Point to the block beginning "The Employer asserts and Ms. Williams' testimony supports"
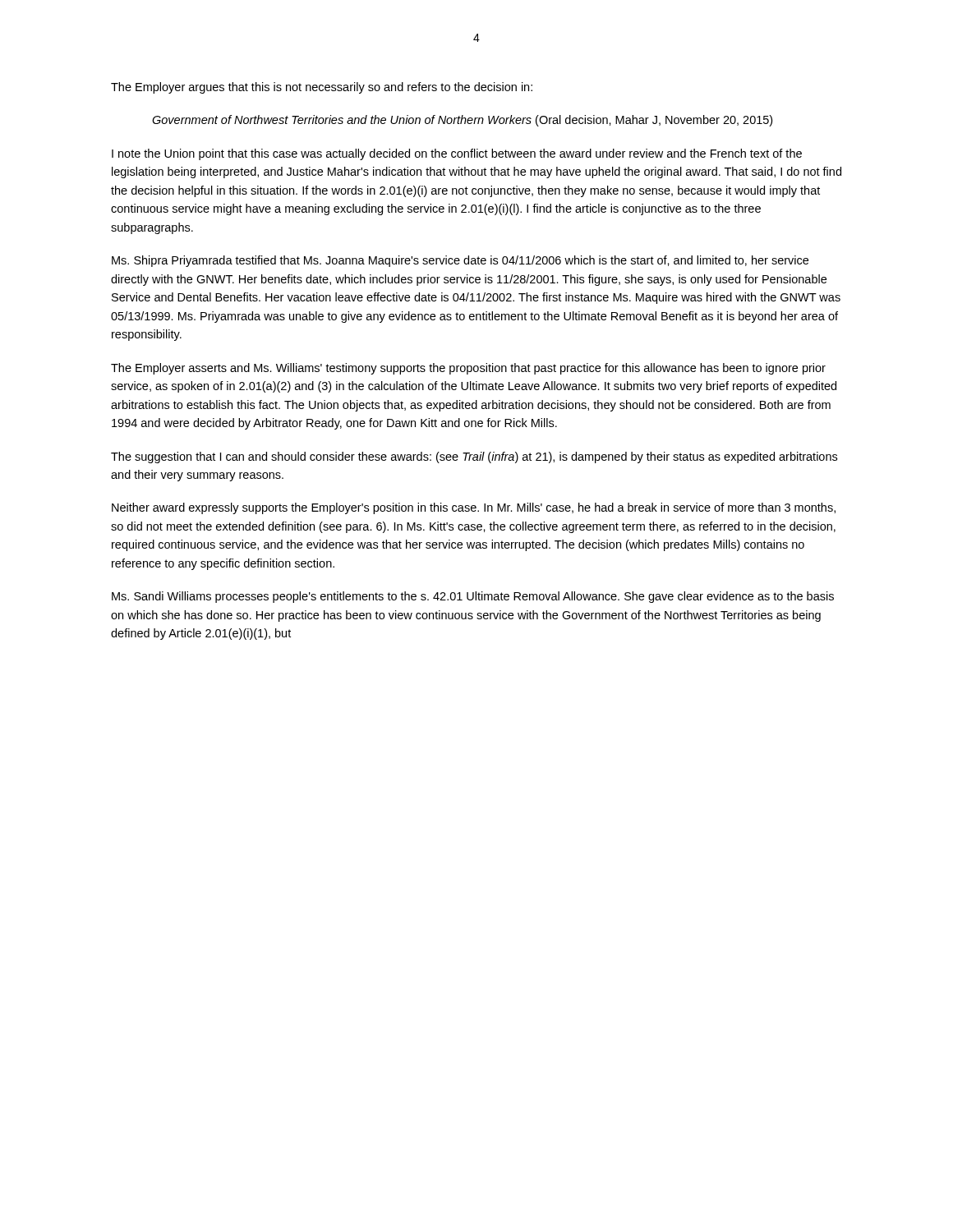The width and height of the screenshot is (953, 1232). pyautogui.click(x=476, y=396)
